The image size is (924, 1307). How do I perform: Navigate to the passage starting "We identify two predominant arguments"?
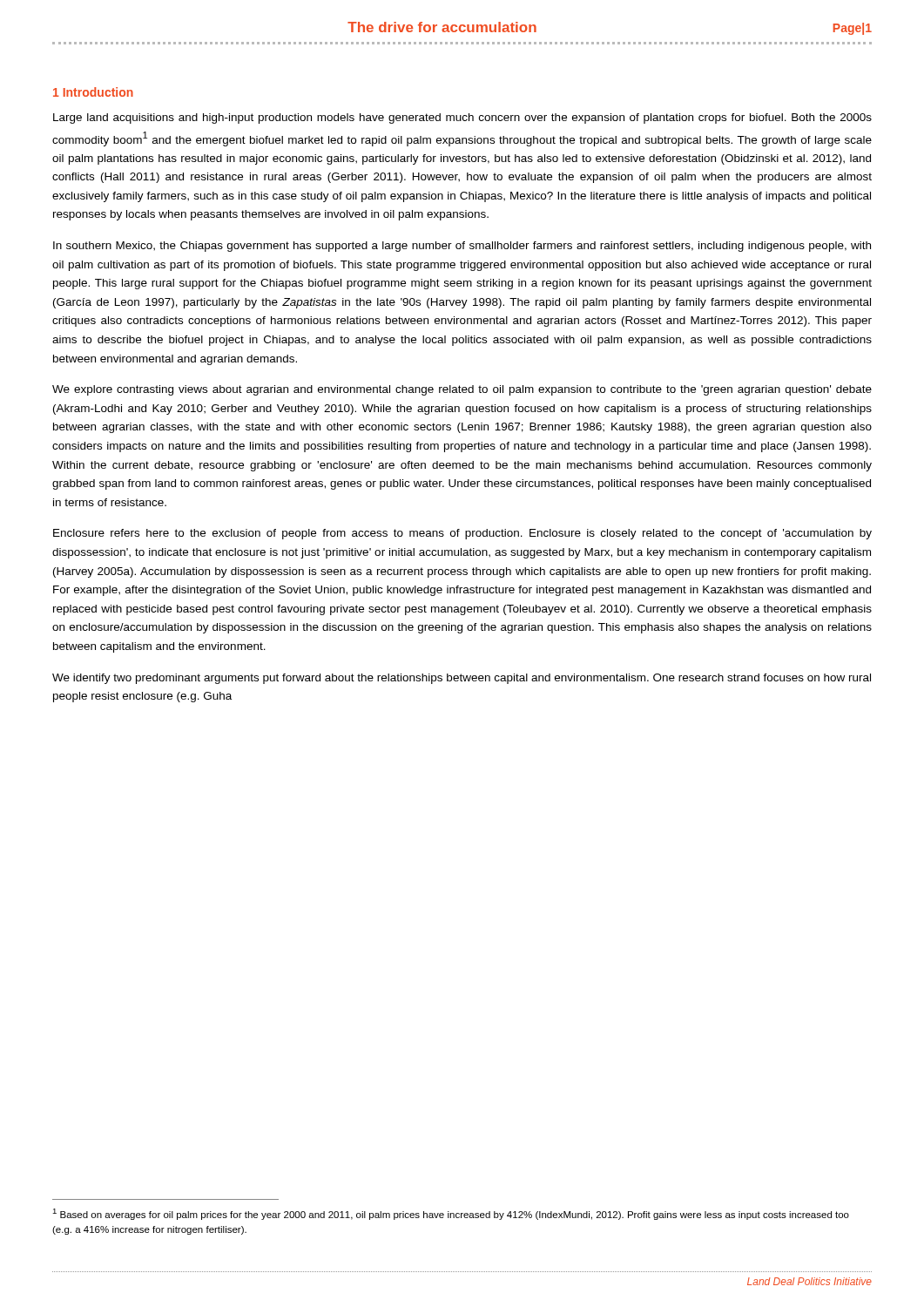pos(462,686)
